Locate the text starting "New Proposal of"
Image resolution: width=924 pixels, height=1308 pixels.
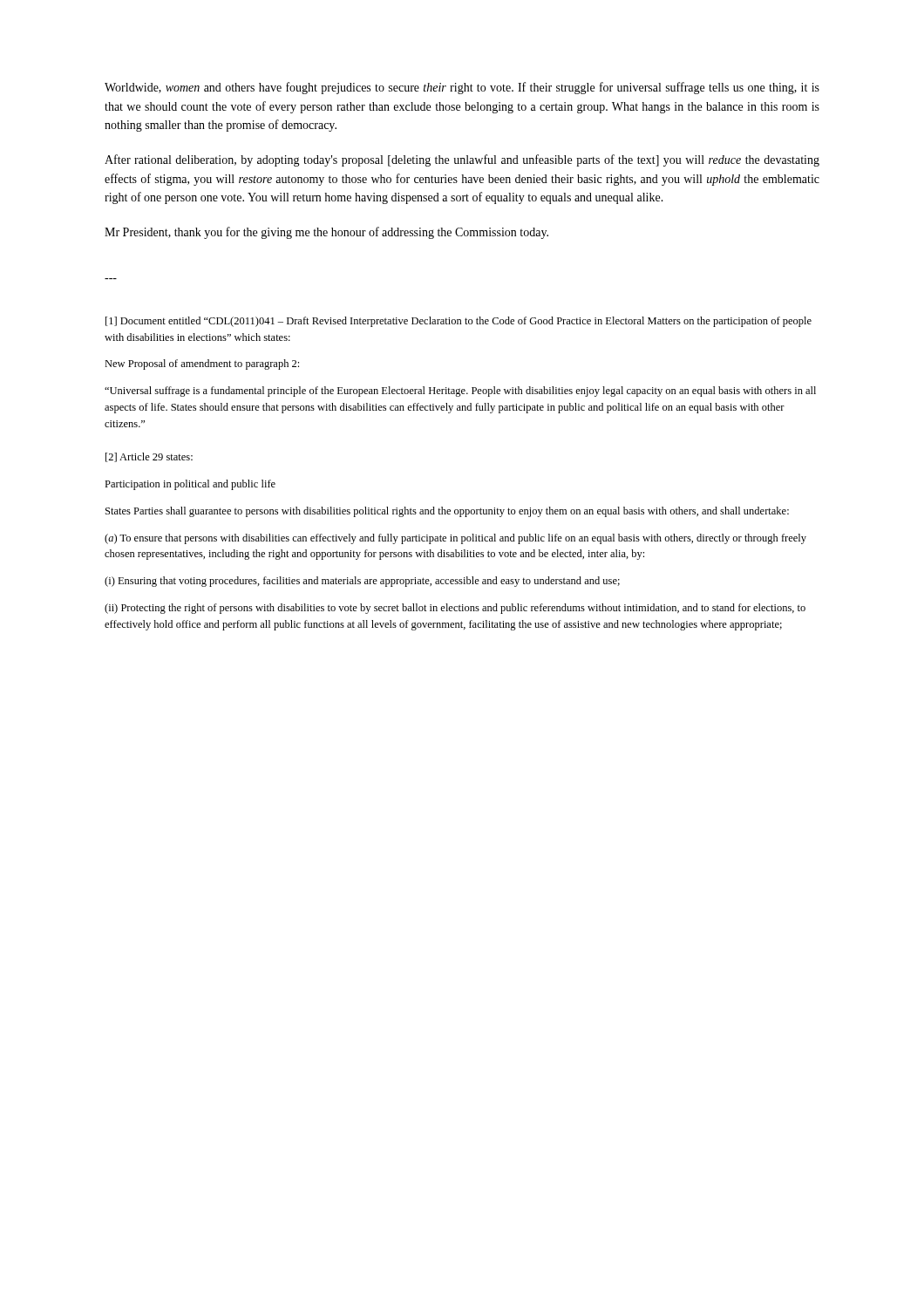(x=202, y=364)
